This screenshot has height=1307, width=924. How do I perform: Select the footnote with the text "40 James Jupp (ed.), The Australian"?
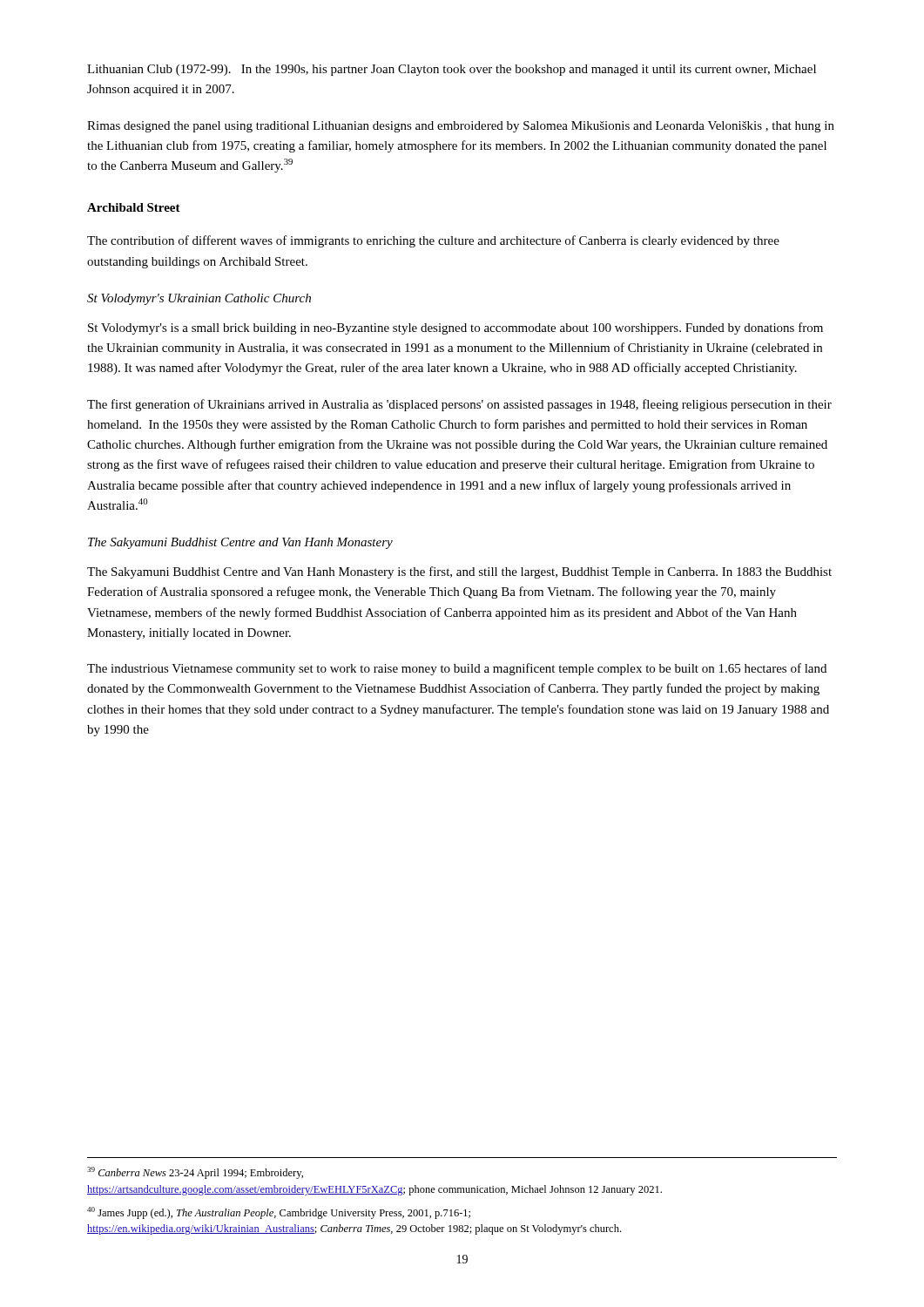tap(354, 1220)
